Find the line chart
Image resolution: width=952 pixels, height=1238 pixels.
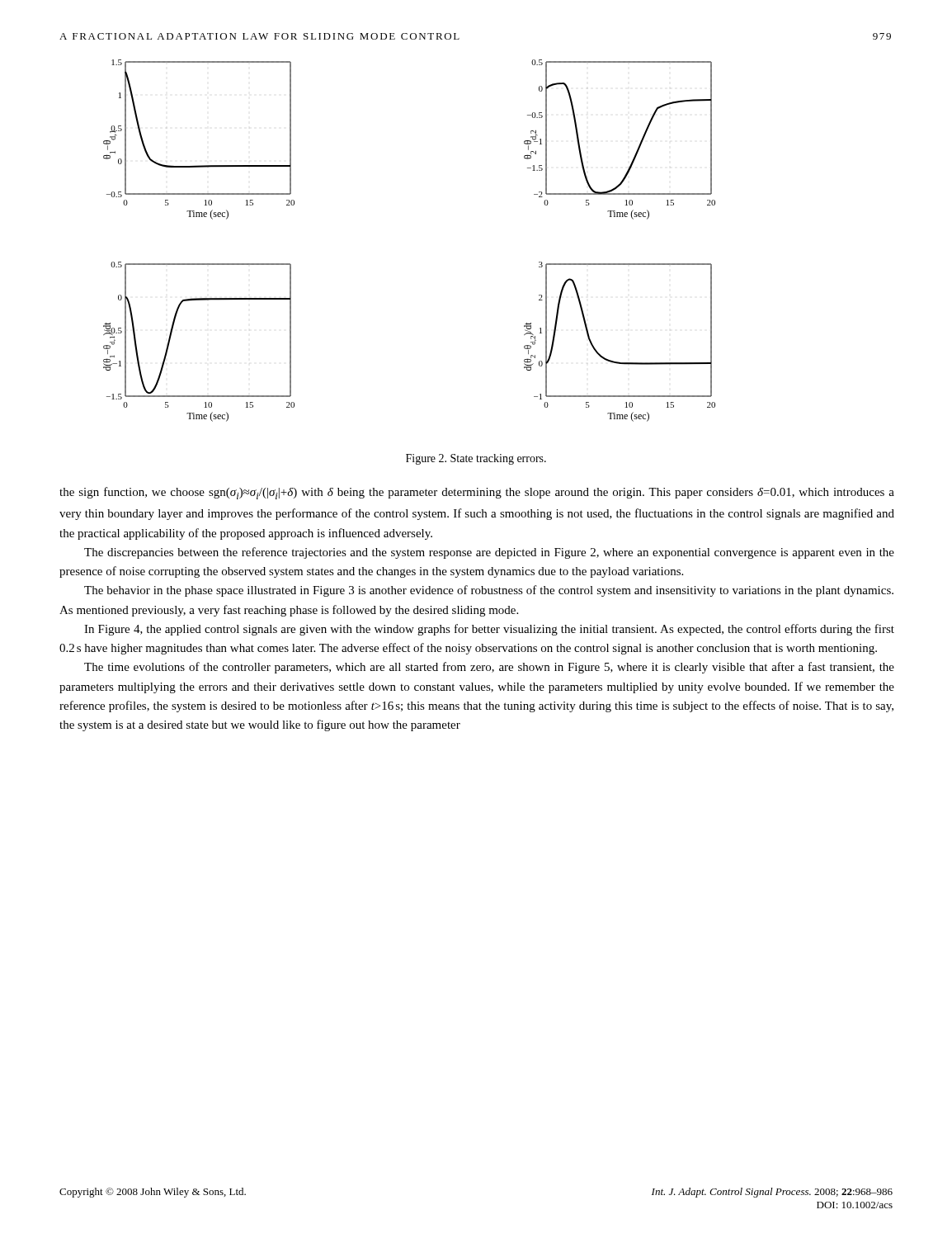click(477, 251)
